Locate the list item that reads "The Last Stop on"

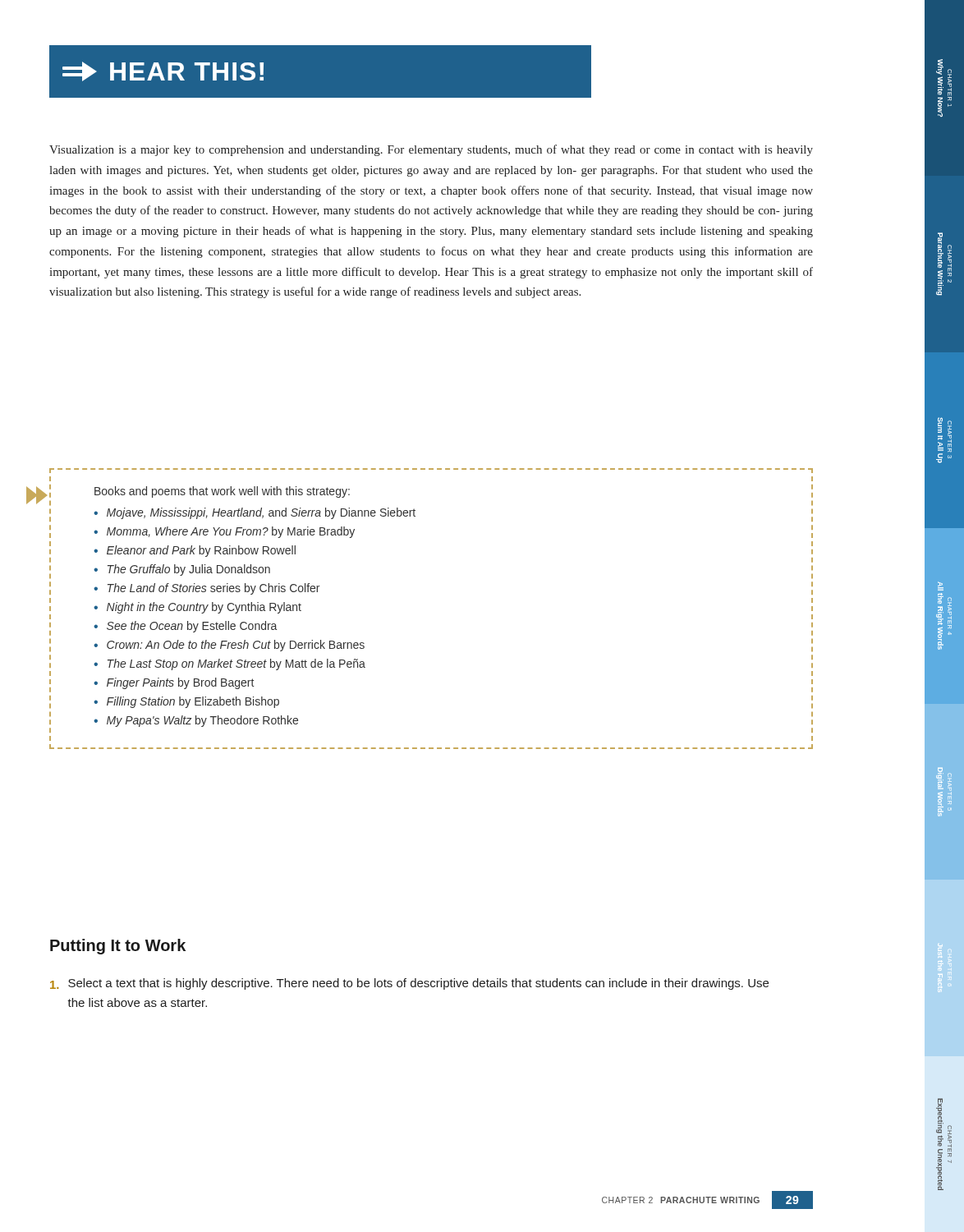(x=236, y=664)
